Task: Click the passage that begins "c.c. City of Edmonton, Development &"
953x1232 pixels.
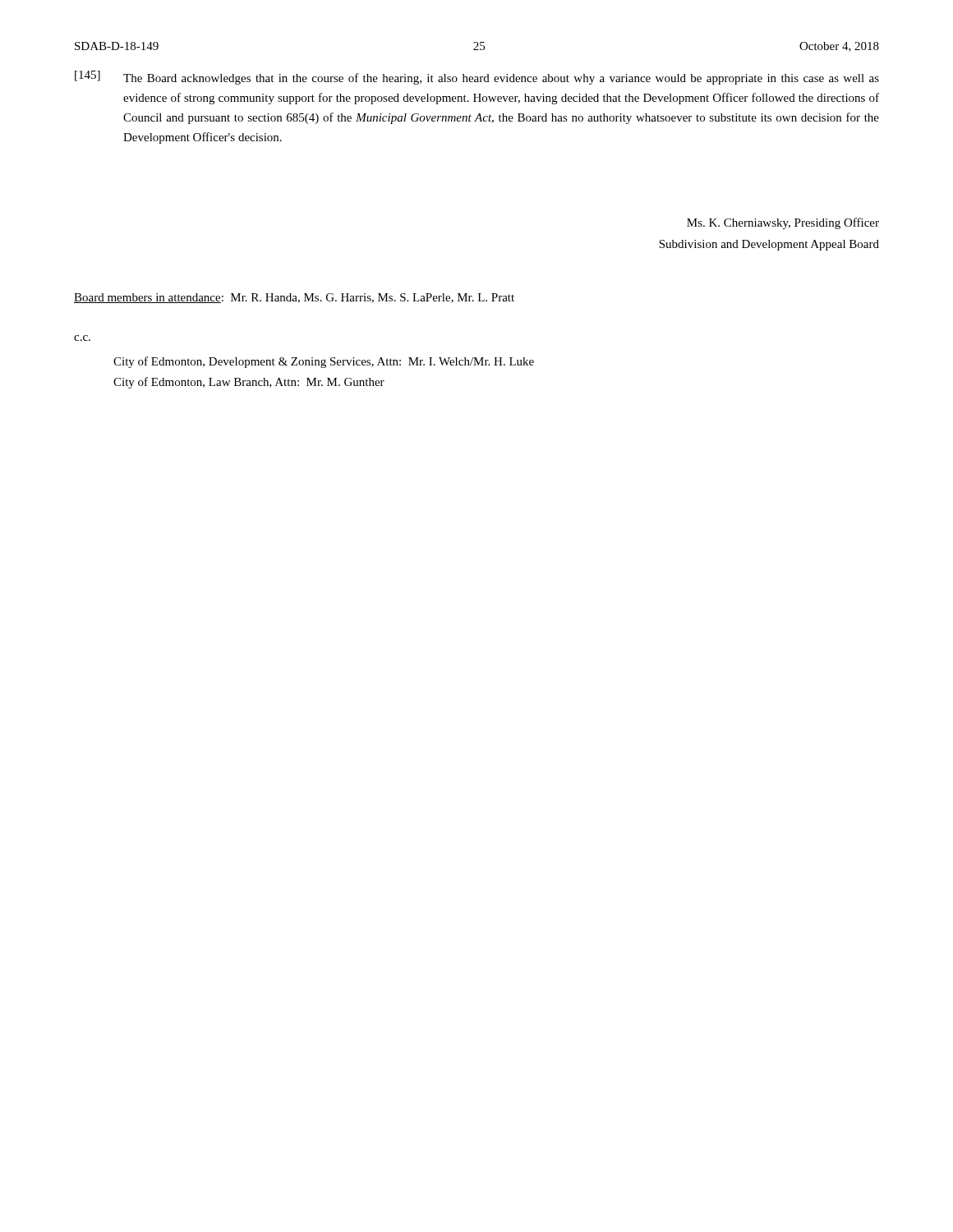Action: [513, 360]
